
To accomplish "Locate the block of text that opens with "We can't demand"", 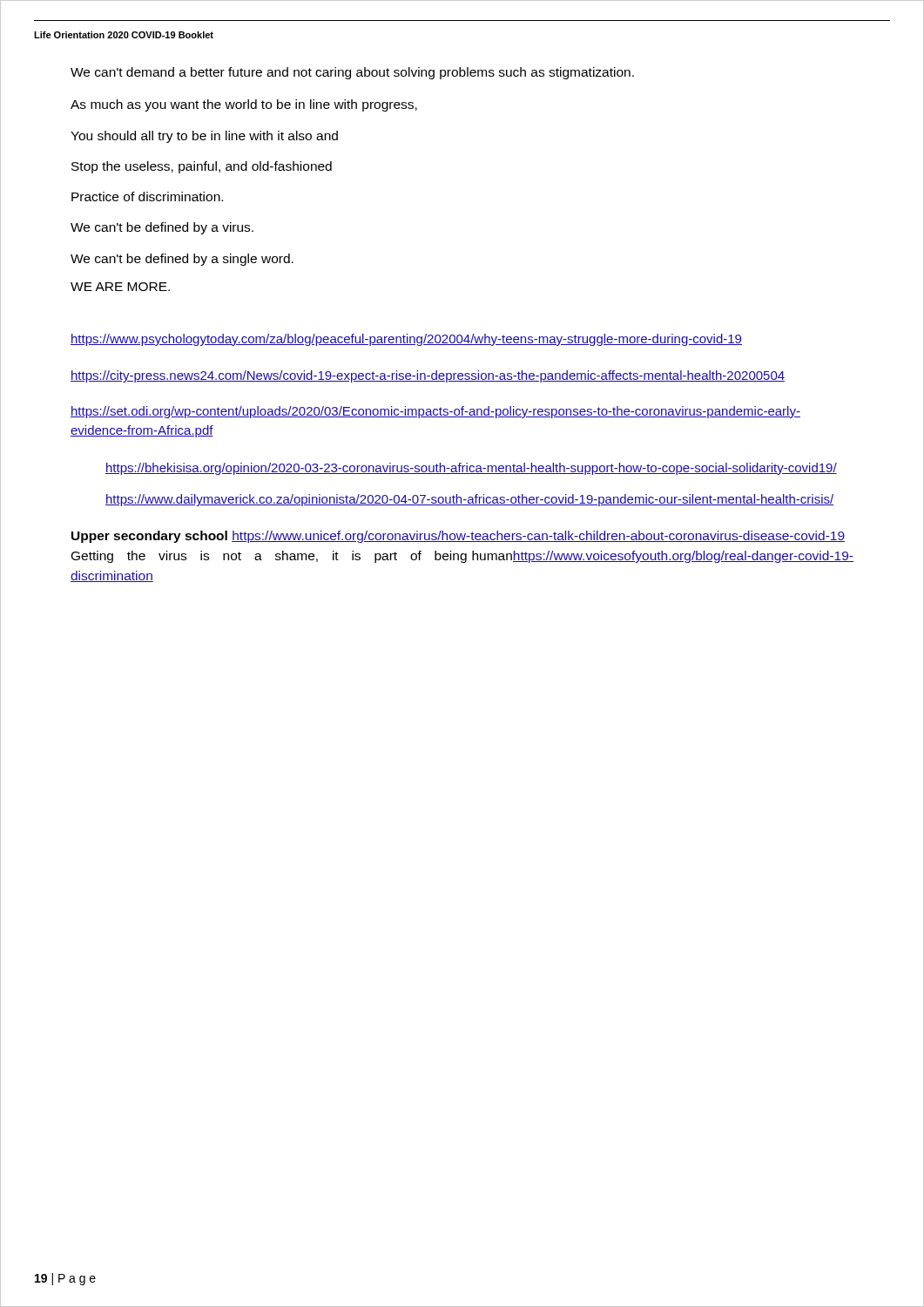I will click(353, 72).
